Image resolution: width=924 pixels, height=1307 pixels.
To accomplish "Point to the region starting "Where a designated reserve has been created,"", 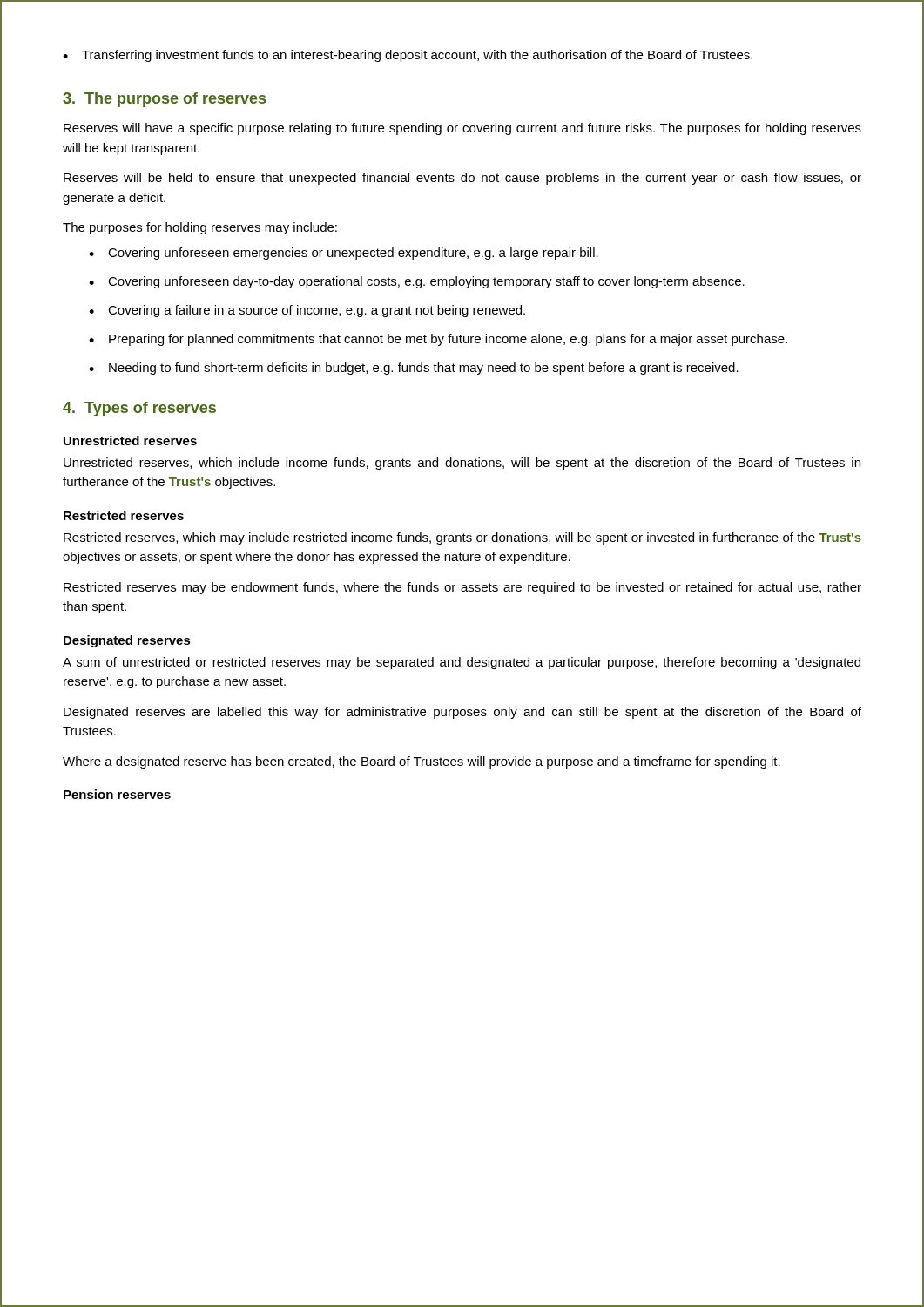I will click(x=422, y=761).
